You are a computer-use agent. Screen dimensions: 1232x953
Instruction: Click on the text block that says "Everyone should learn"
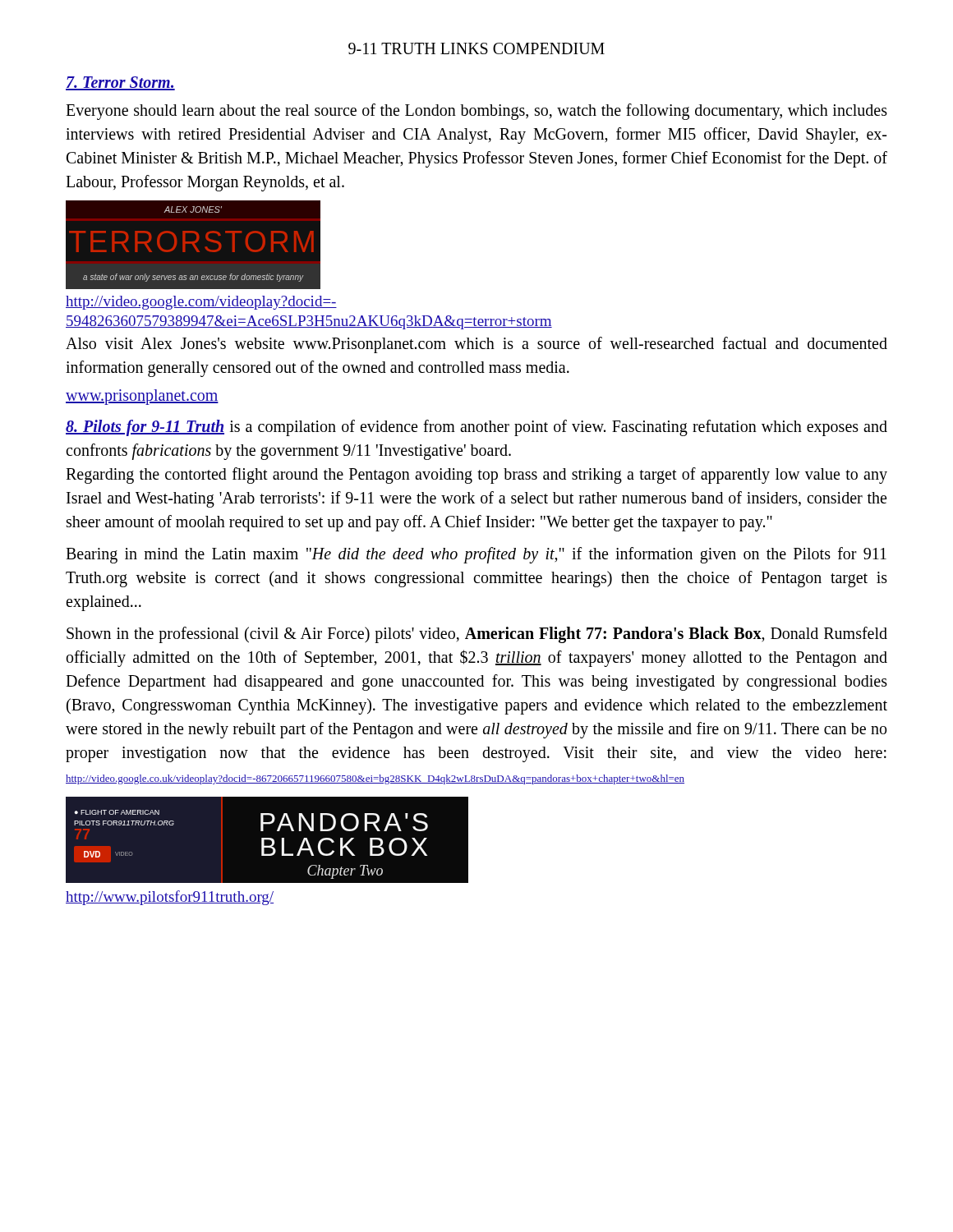(x=476, y=146)
